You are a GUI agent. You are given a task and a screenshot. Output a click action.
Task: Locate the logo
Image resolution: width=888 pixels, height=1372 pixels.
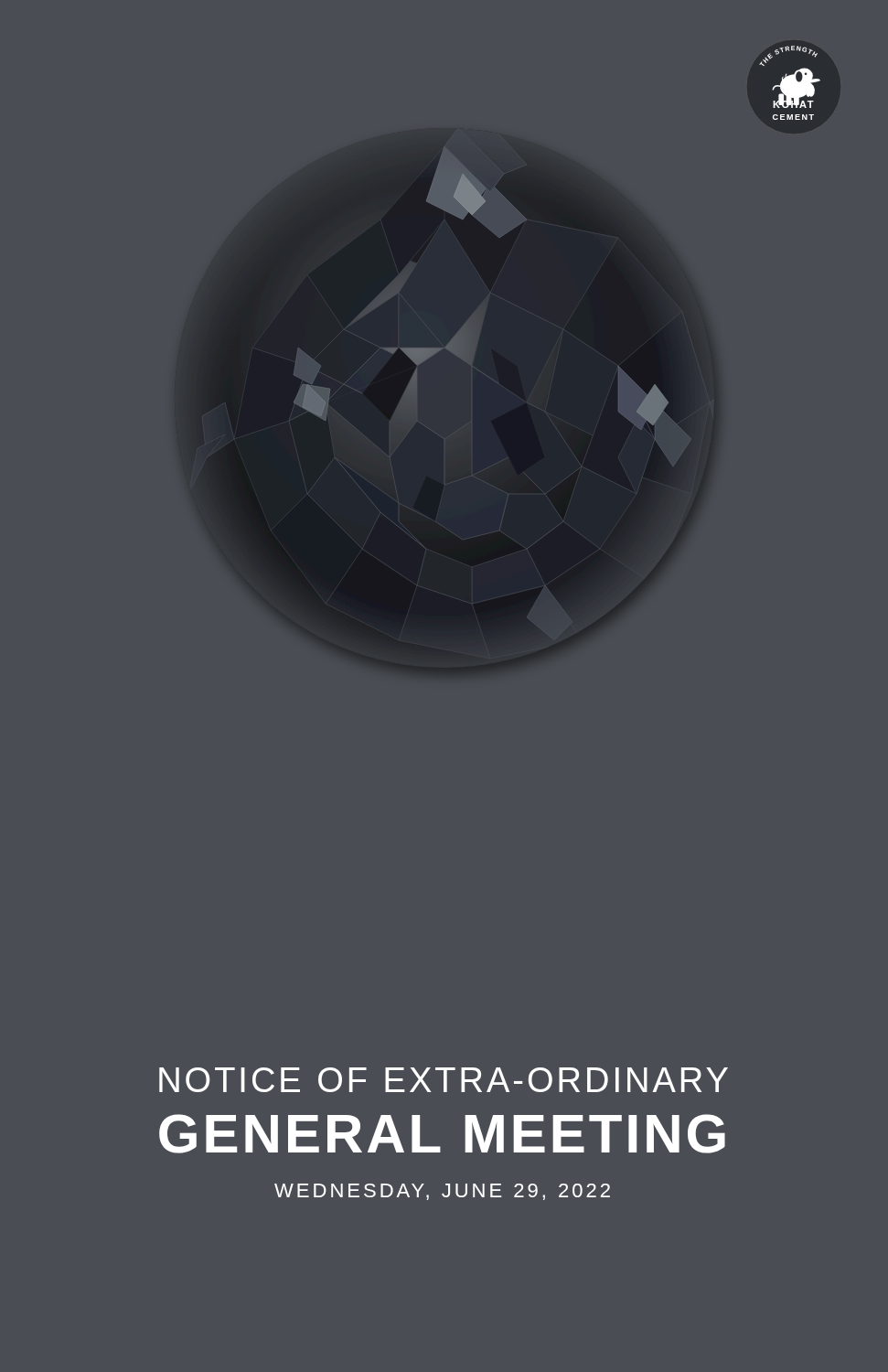click(x=794, y=89)
